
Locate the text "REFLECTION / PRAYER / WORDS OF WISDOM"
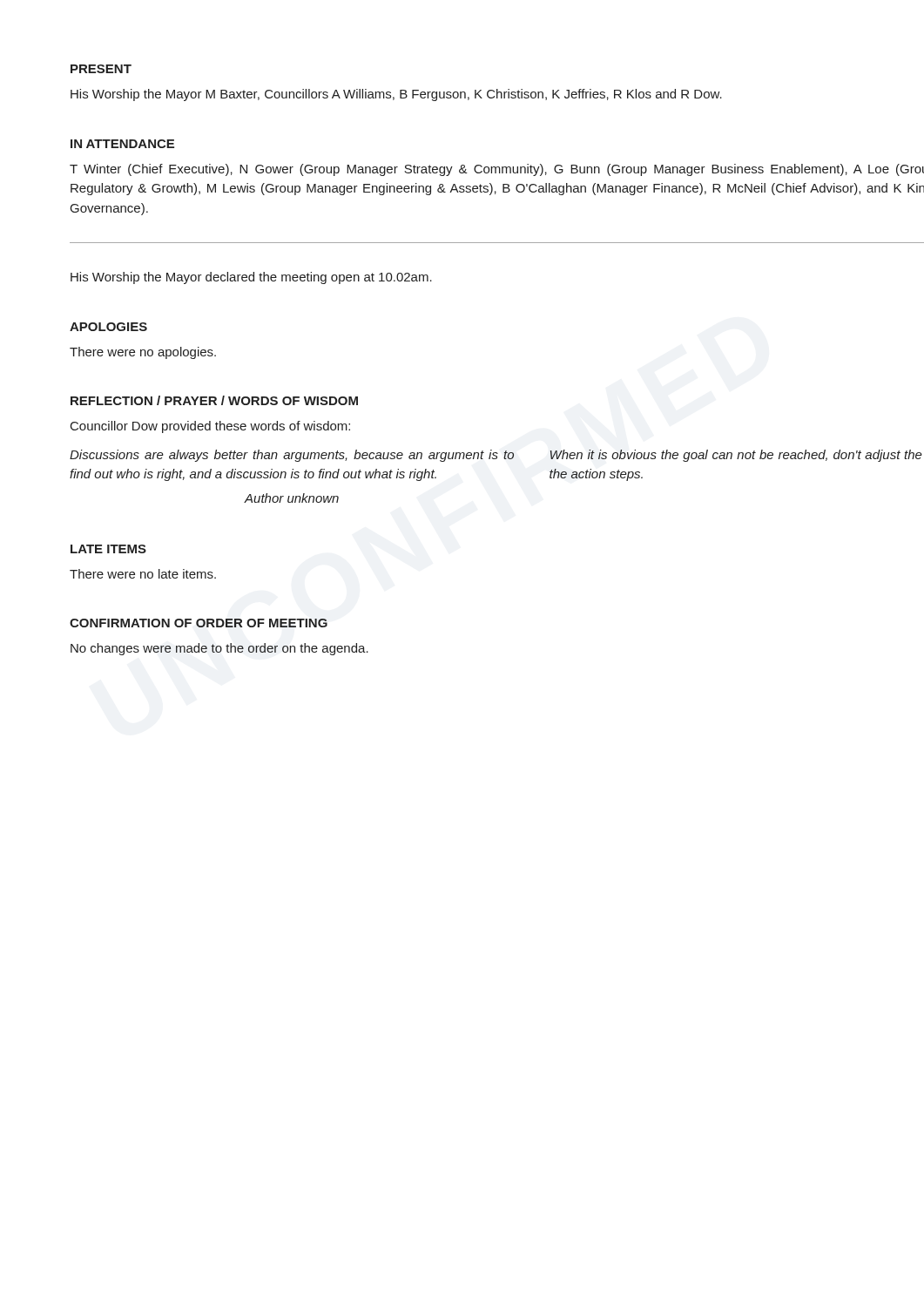214,400
